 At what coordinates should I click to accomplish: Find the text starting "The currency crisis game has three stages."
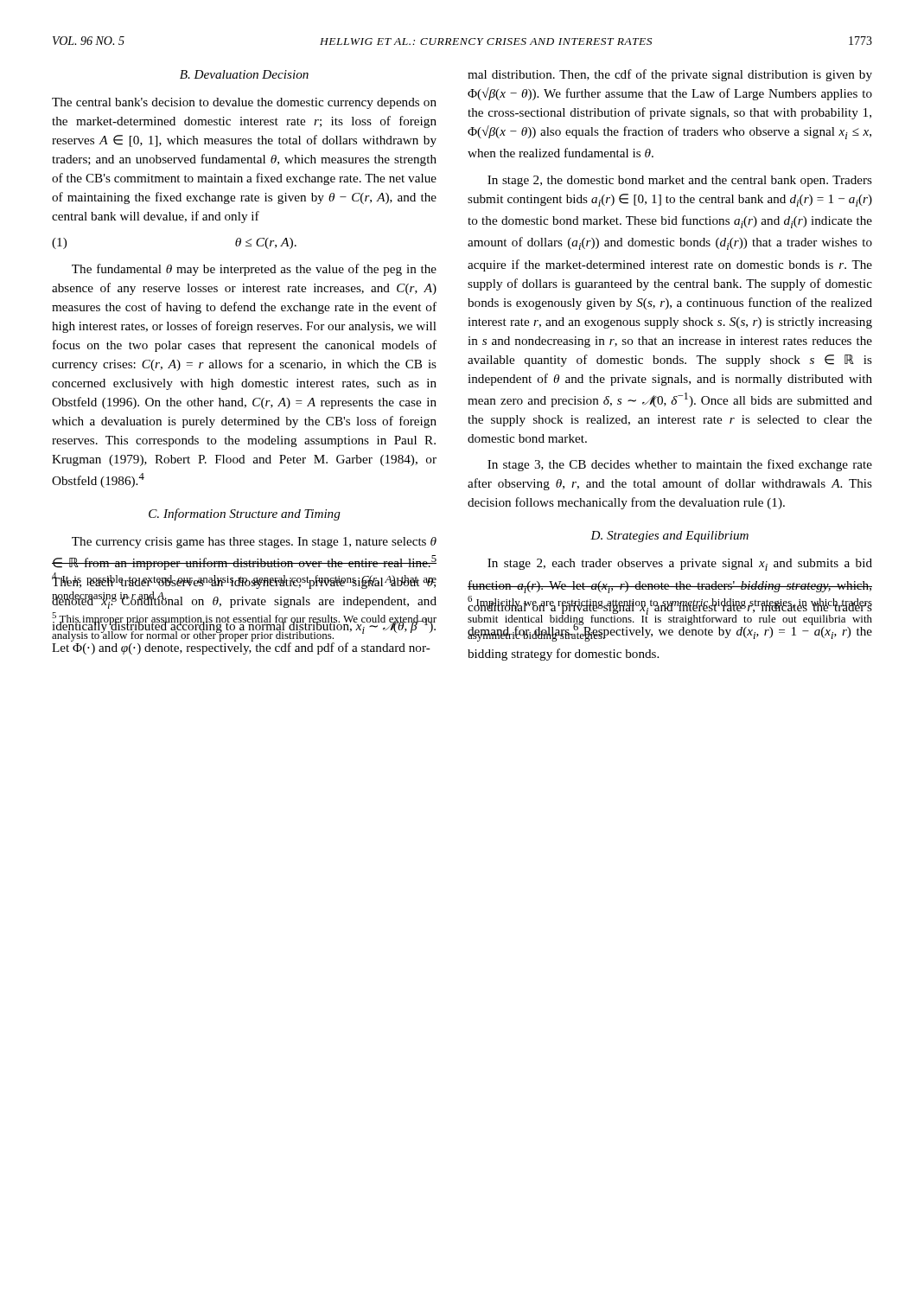(244, 595)
